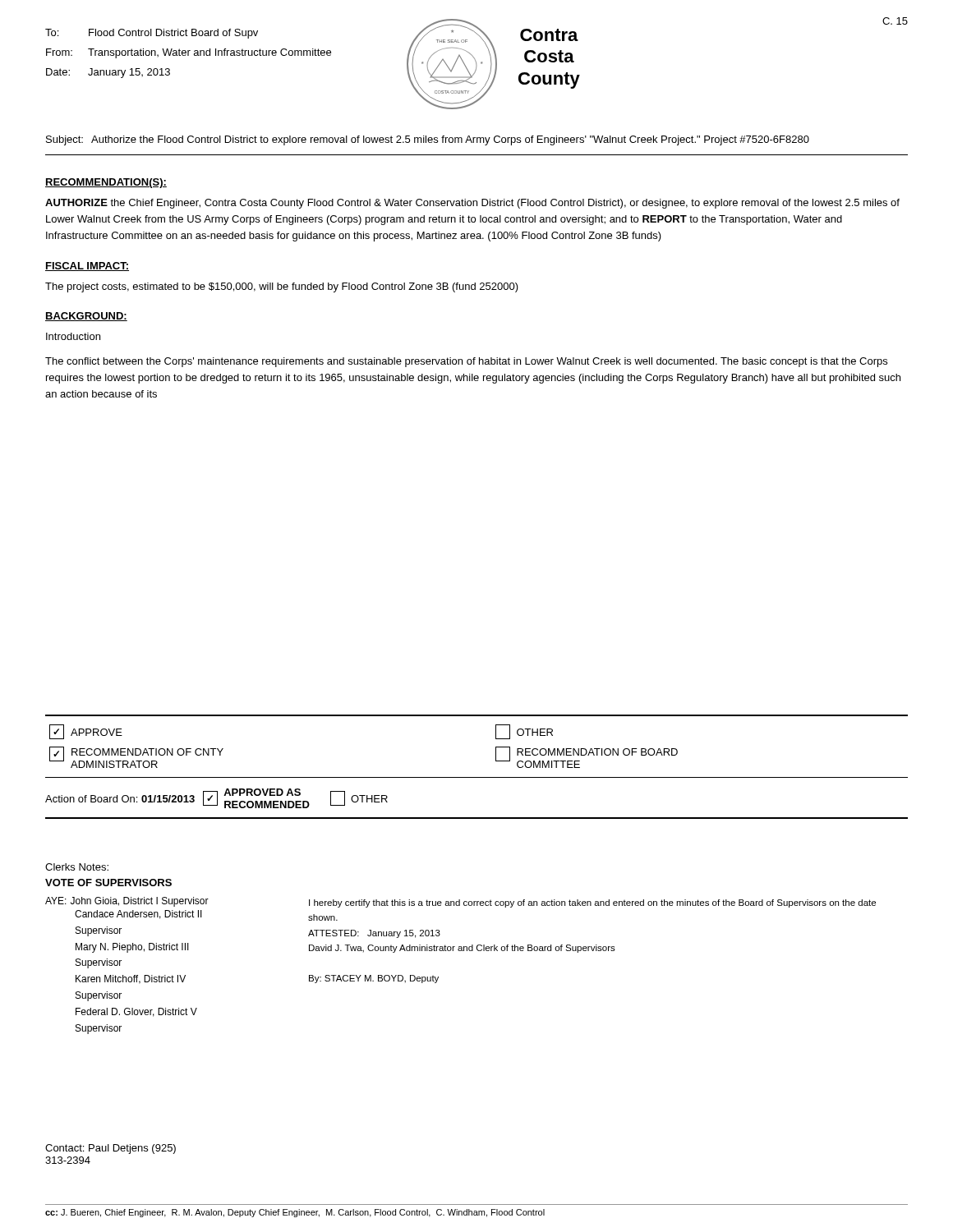Point to the block beginning "The project costs, estimated"
The image size is (953, 1232).
[282, 286]
